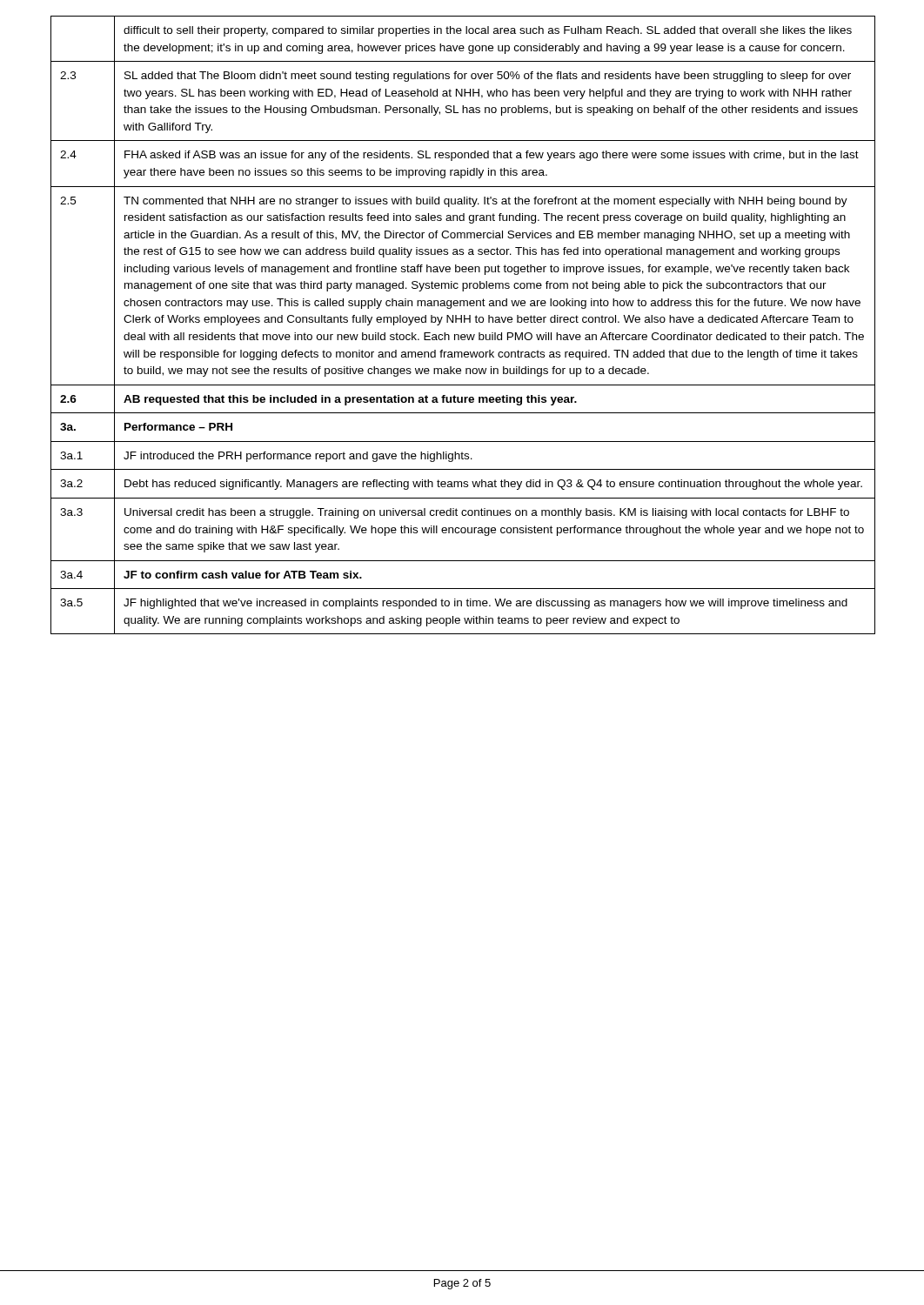Where is the passage that starts "FHA asked if ASB"?

pos(491,163)
